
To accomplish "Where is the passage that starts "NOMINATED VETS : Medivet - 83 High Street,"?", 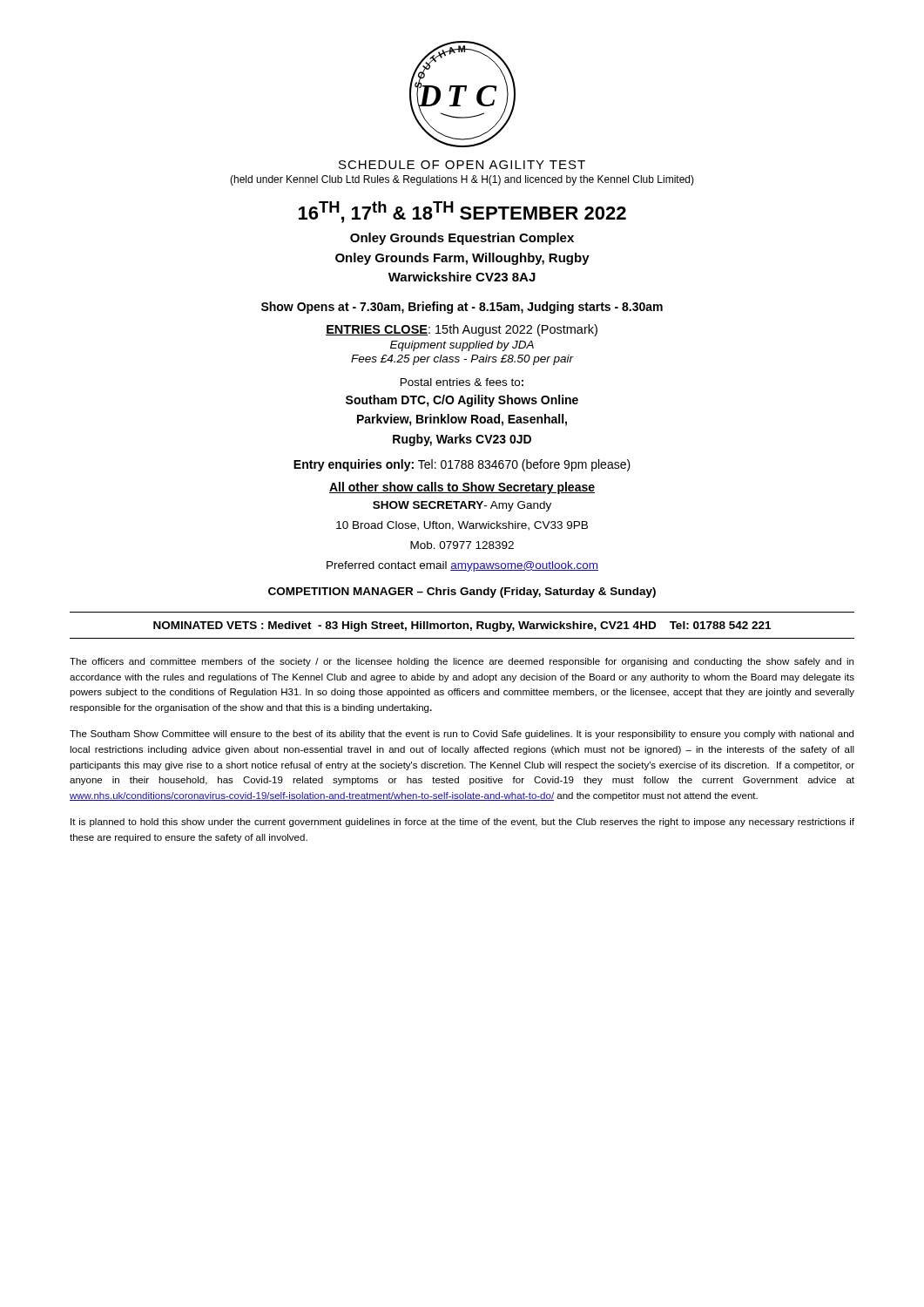I will (462, 625).
